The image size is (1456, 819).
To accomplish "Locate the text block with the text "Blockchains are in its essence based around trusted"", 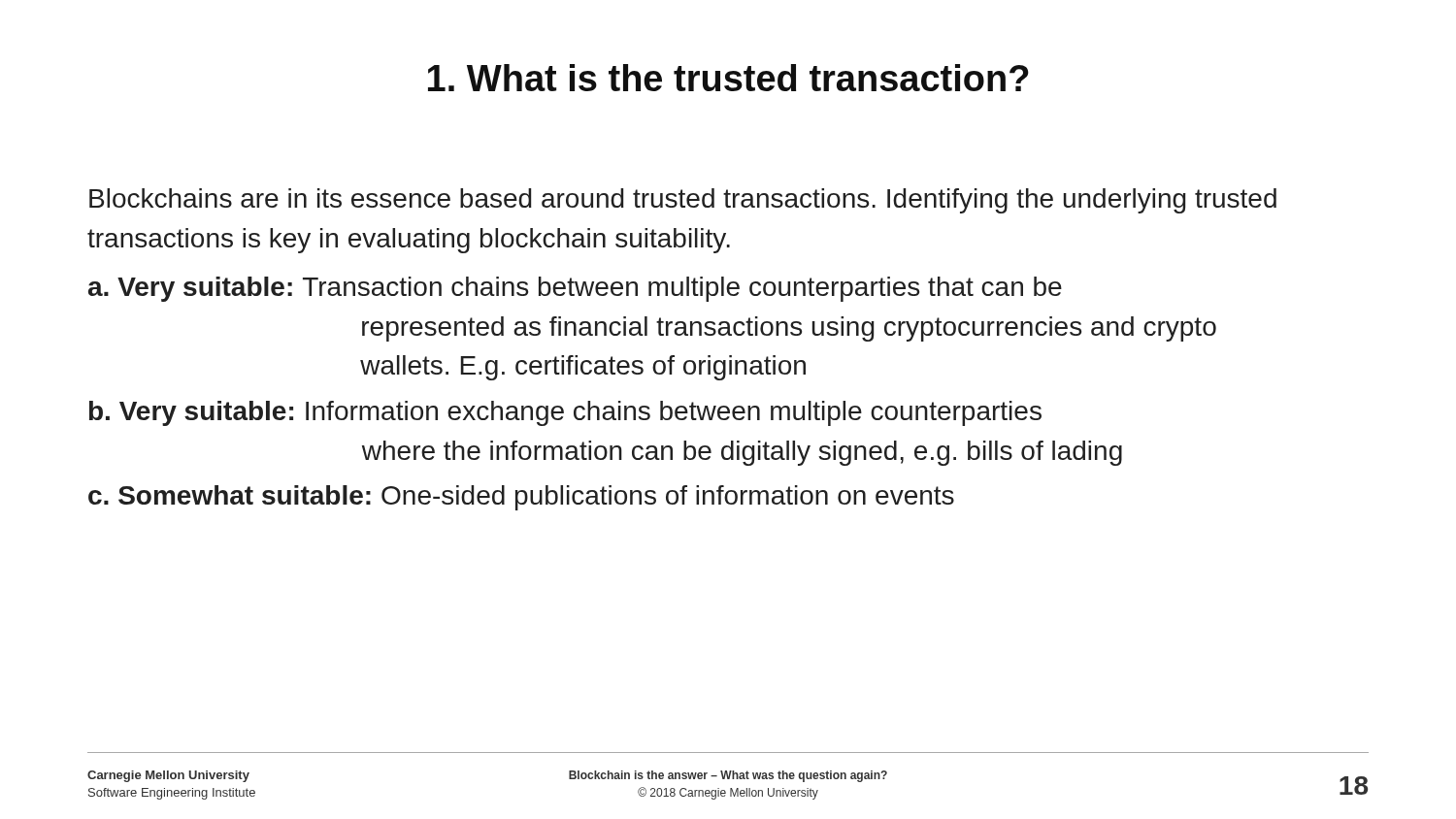I will point(683,218).
